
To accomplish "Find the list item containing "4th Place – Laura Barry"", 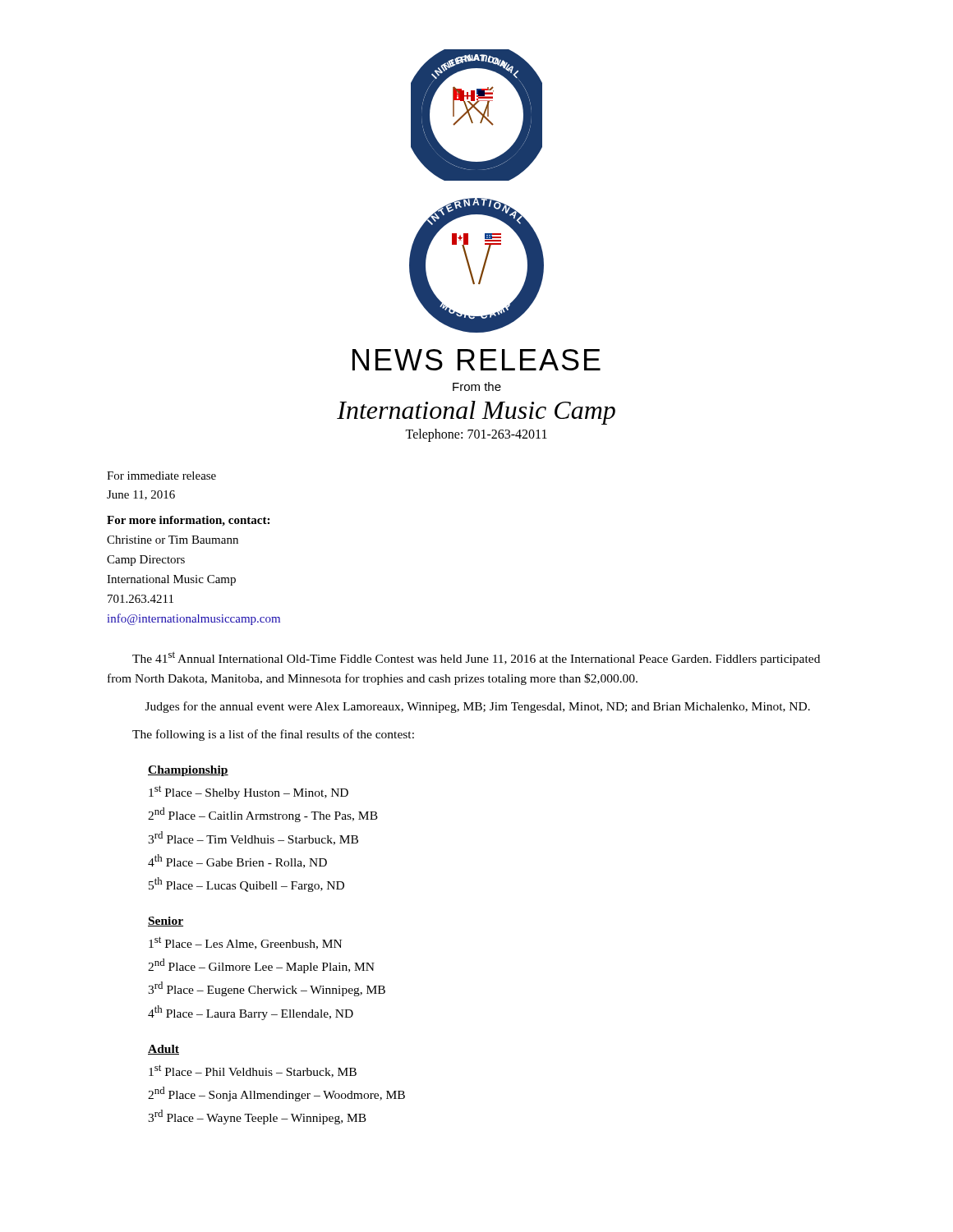I will (251, 1011).
